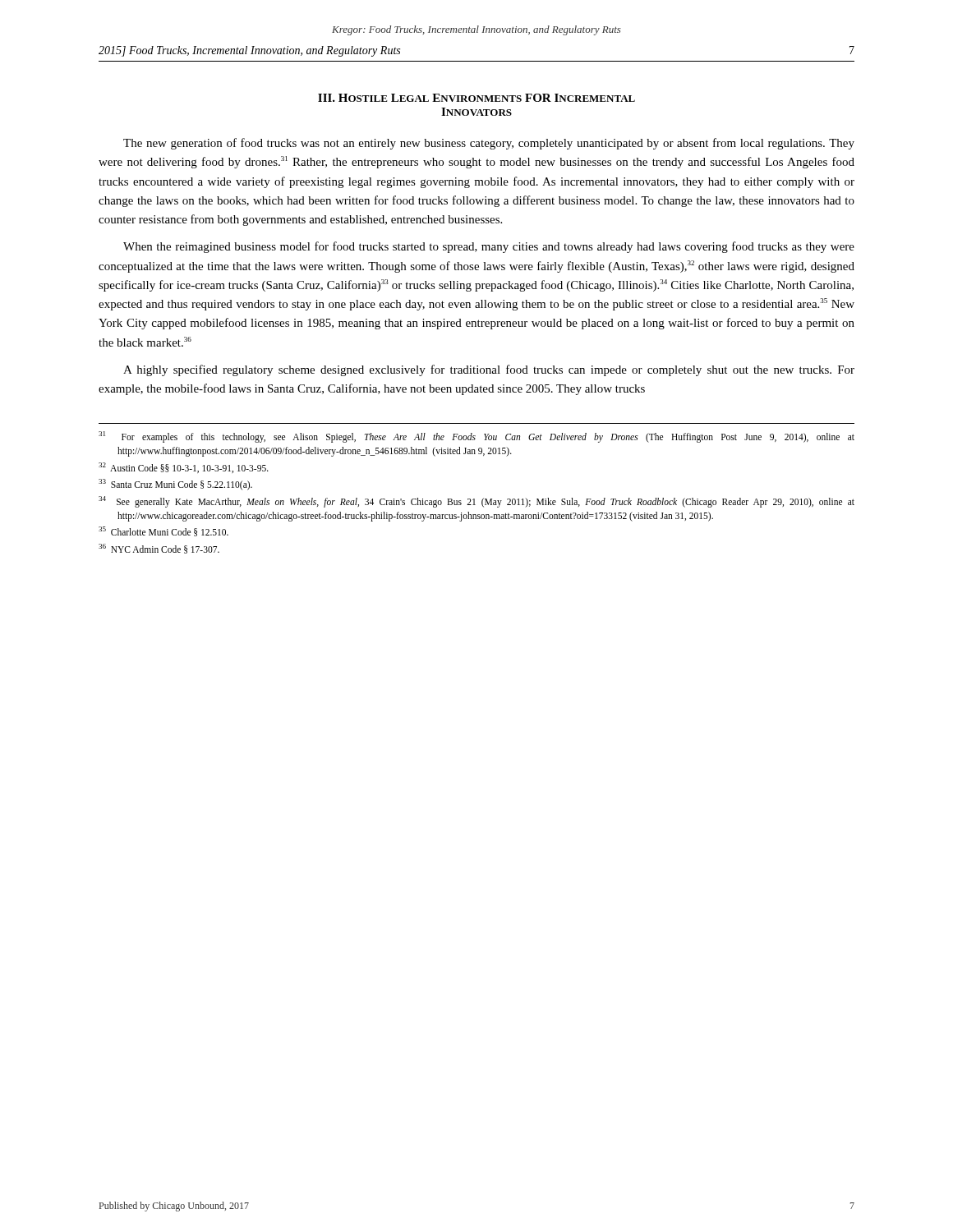Locate the block of text that opens with "34 See generally"
The height and width of the screenshot is (1232, 953).
tap(476, 508)
